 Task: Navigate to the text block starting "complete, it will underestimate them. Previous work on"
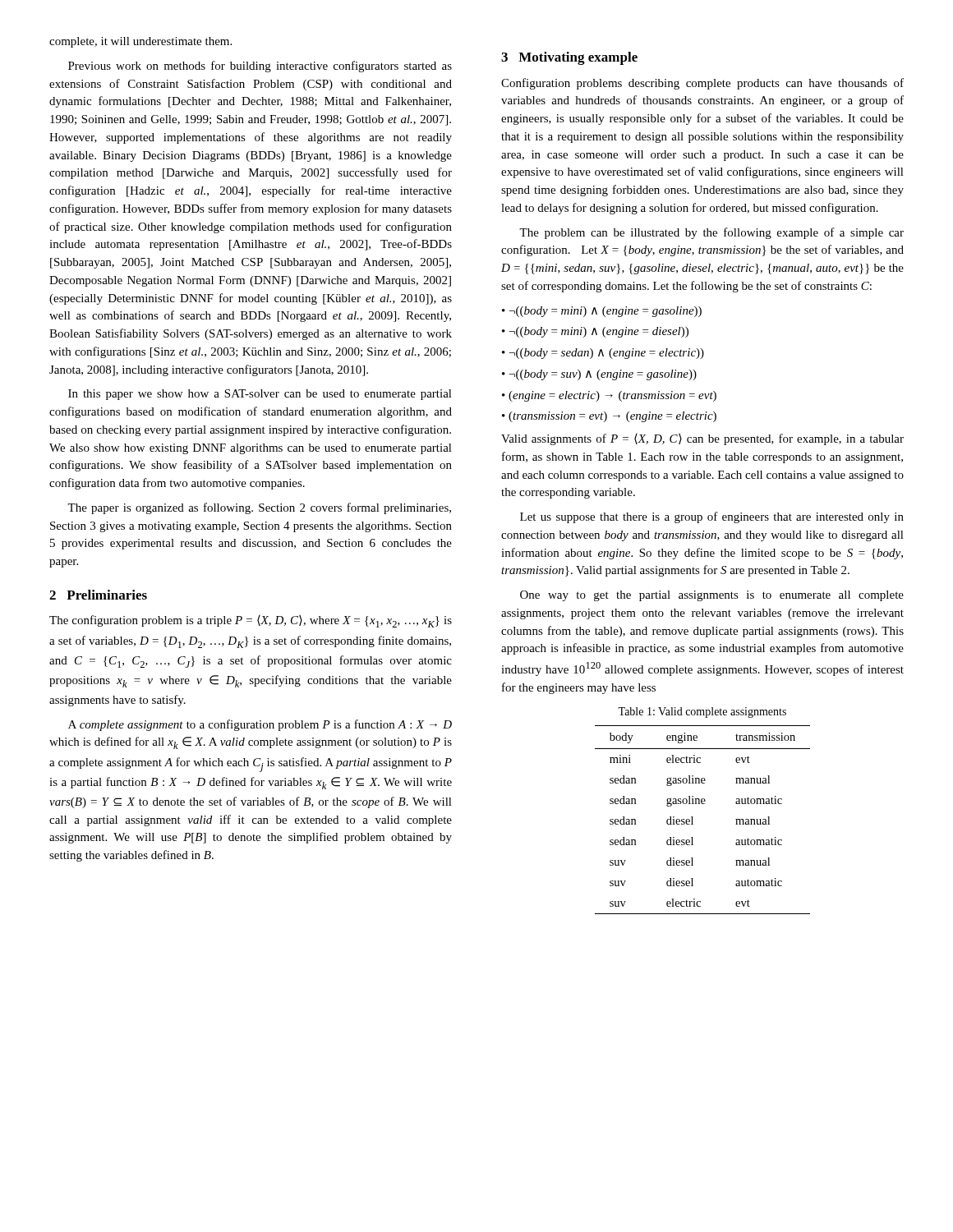tap(251, 302)
